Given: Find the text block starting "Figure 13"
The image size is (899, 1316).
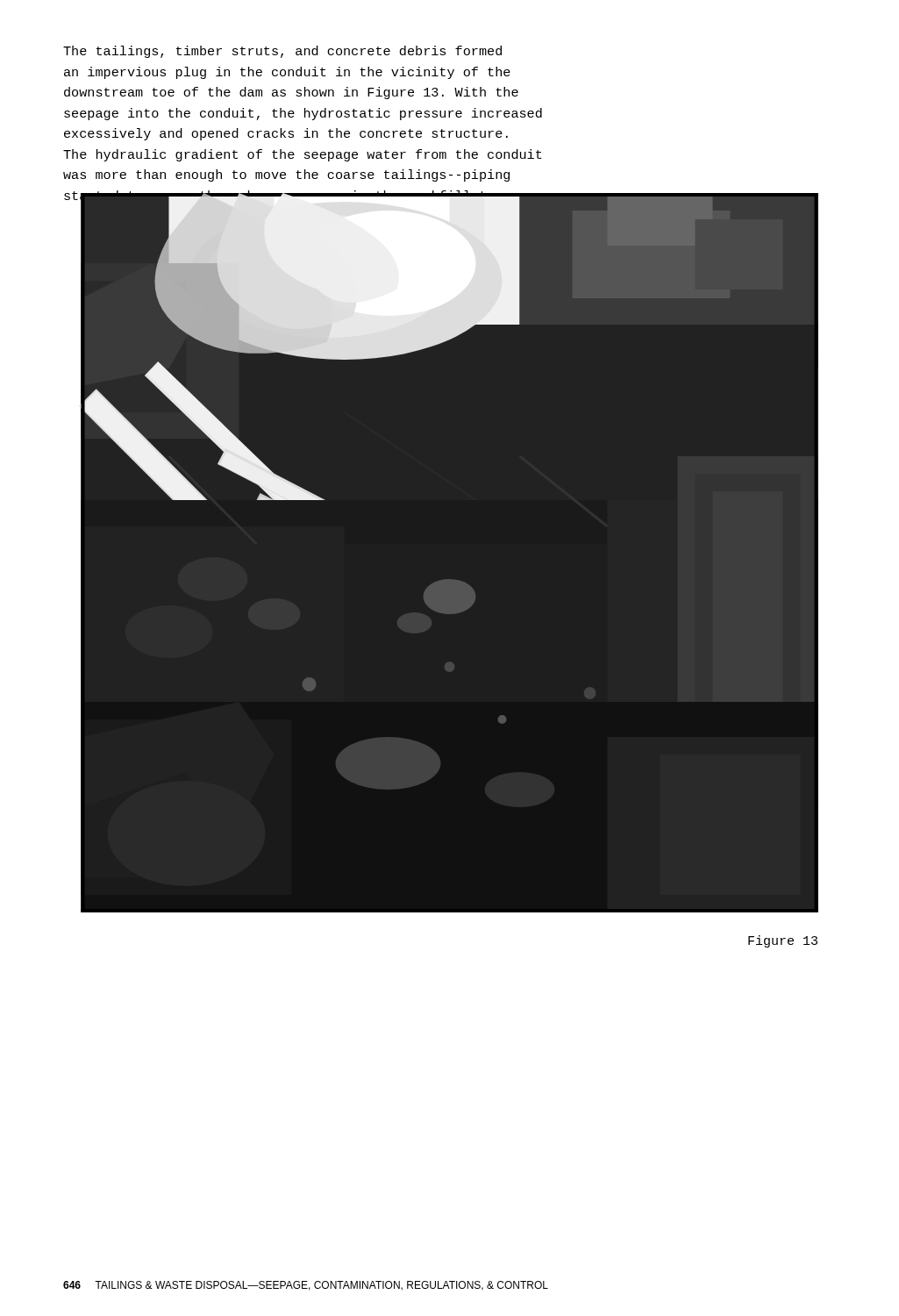Looking at the screenshot, I should [x=783, y=942].
